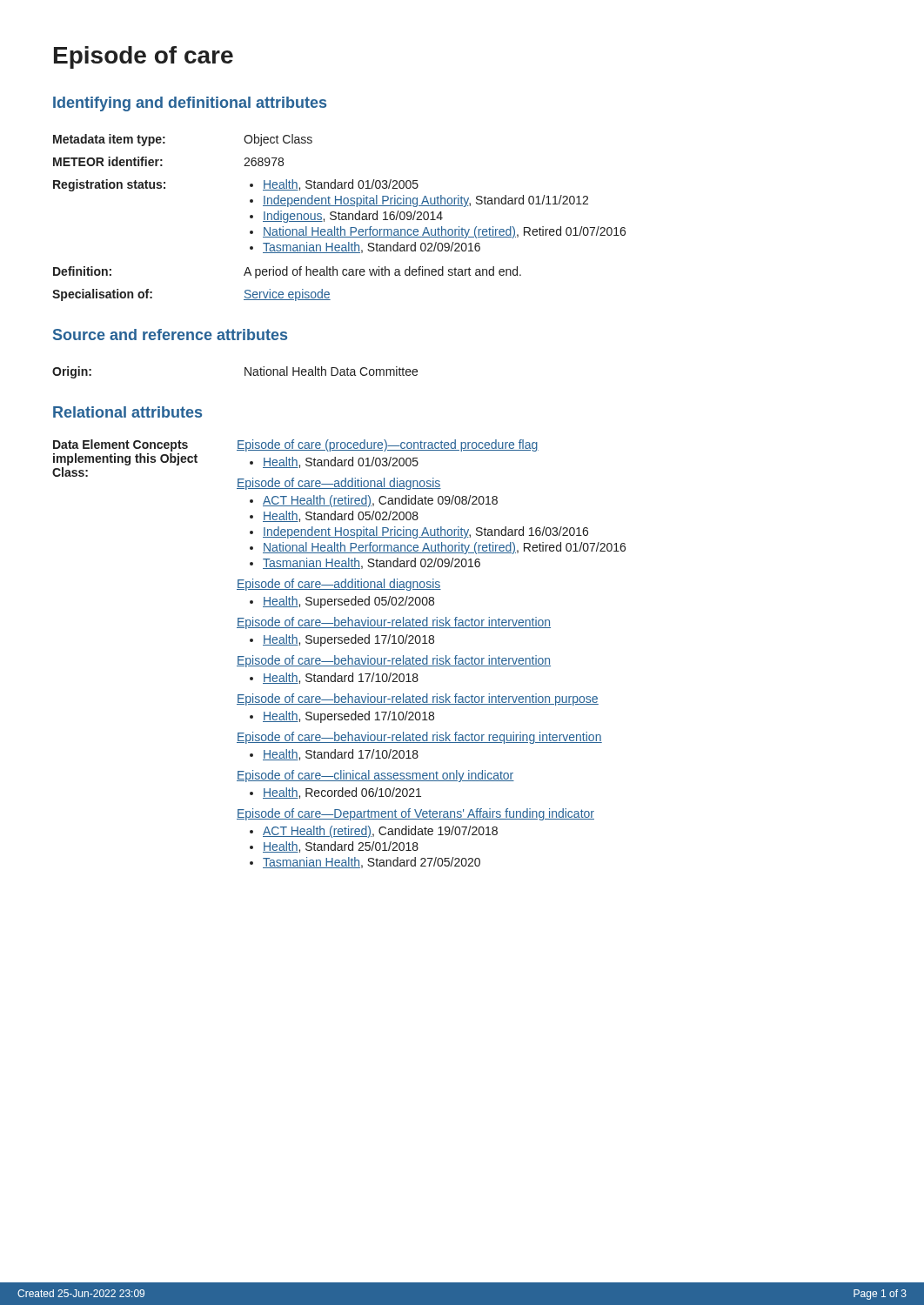
Task: Select the element starting "Source and reference attributes"
Action: point(170,335)
